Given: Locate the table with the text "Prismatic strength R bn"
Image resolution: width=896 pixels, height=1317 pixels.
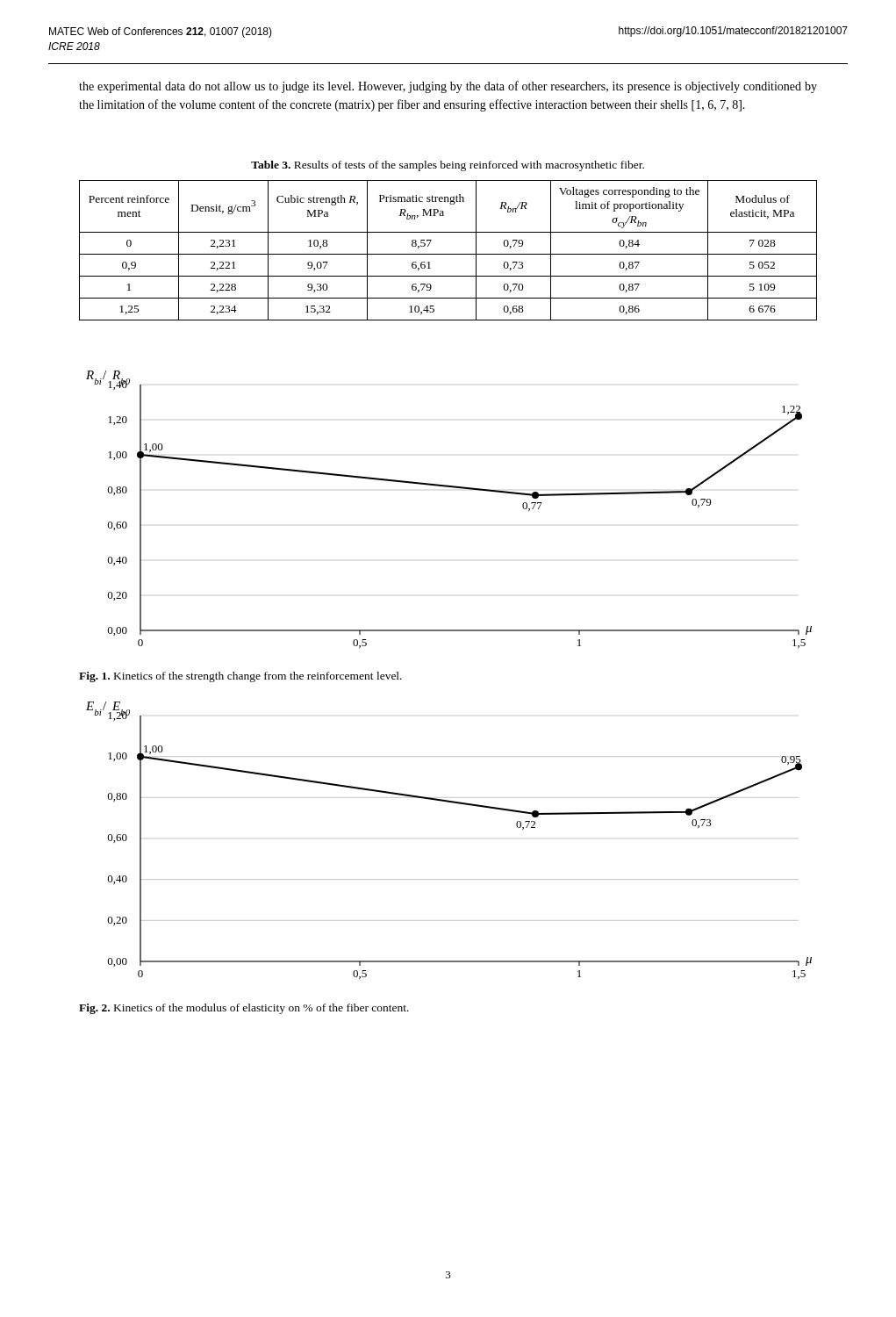Looking at the screenshot, I should click(x=448, y=250).
